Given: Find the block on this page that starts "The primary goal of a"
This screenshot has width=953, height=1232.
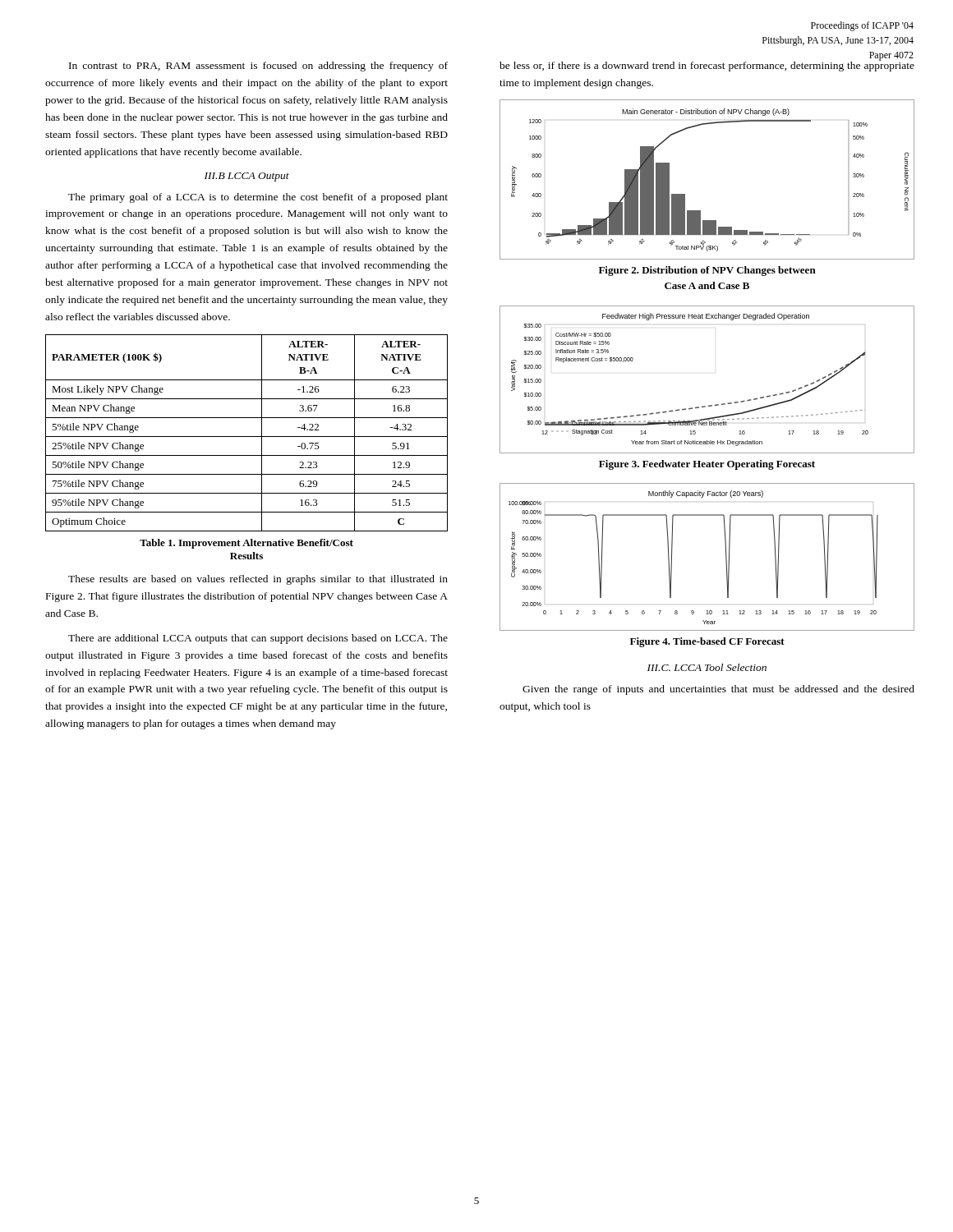Looking at the screenshot, I should click(x=246, y=257).
